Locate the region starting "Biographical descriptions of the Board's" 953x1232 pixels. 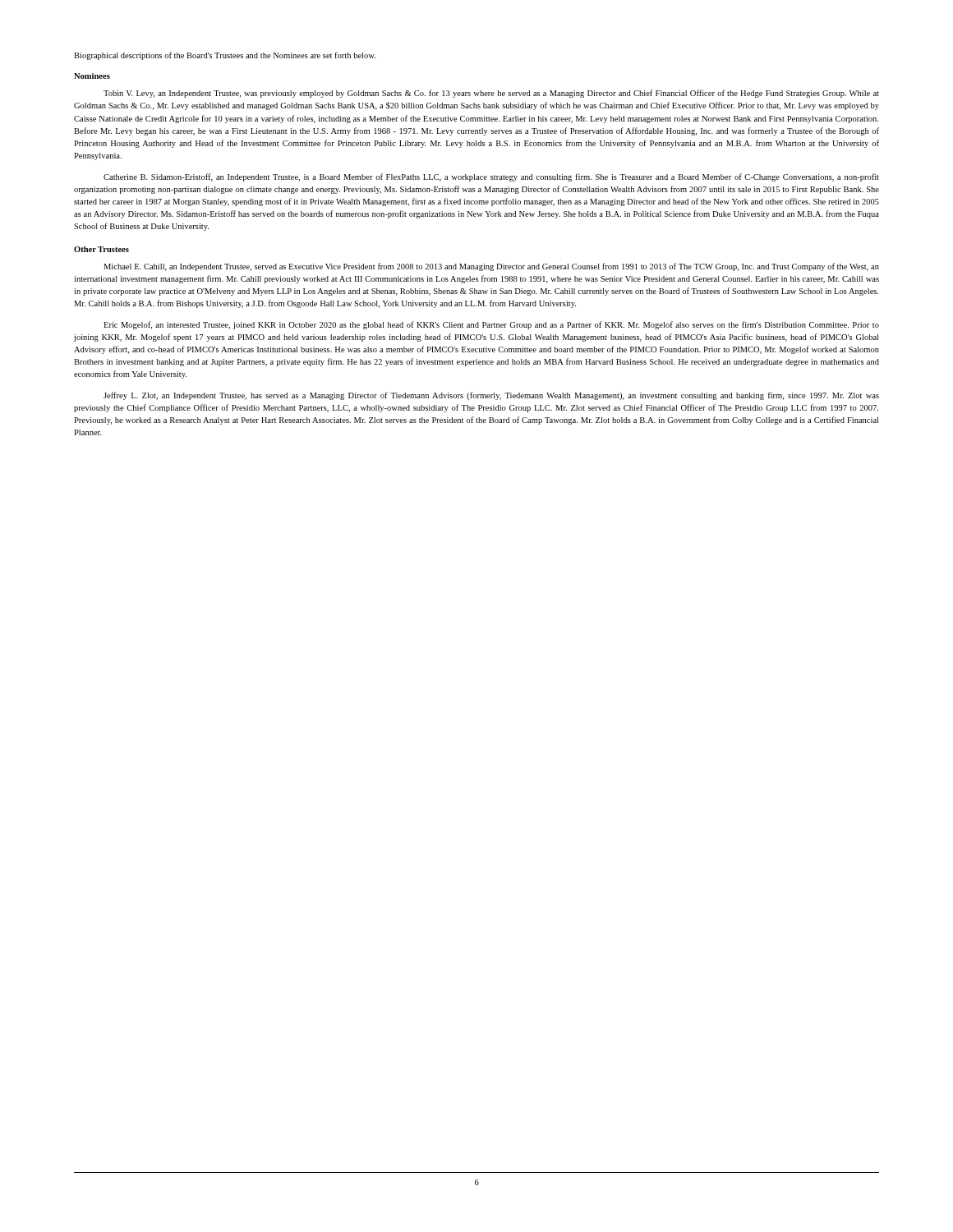[225, 55]
